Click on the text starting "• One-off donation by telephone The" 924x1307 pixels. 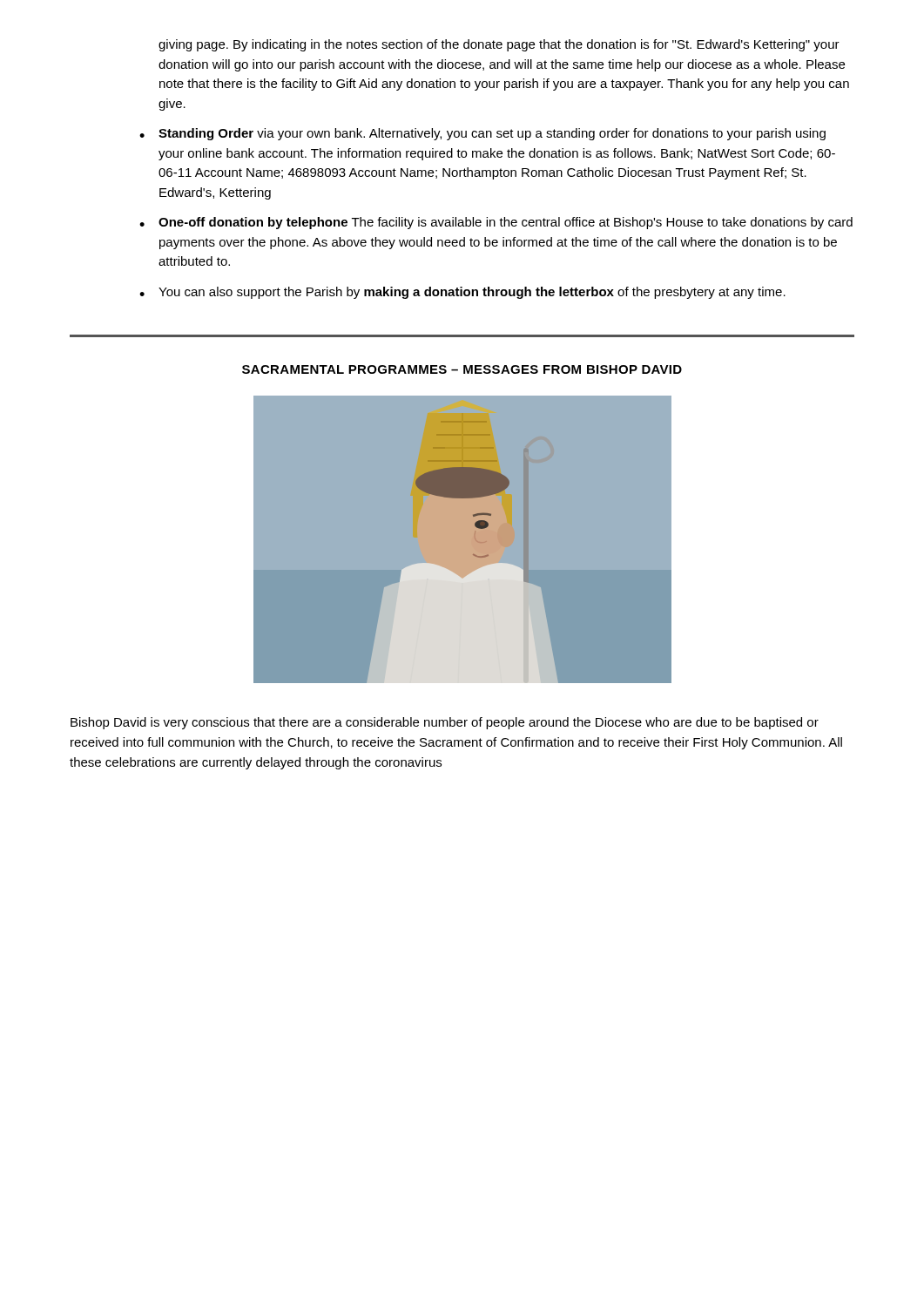click(x=497, y=242)
